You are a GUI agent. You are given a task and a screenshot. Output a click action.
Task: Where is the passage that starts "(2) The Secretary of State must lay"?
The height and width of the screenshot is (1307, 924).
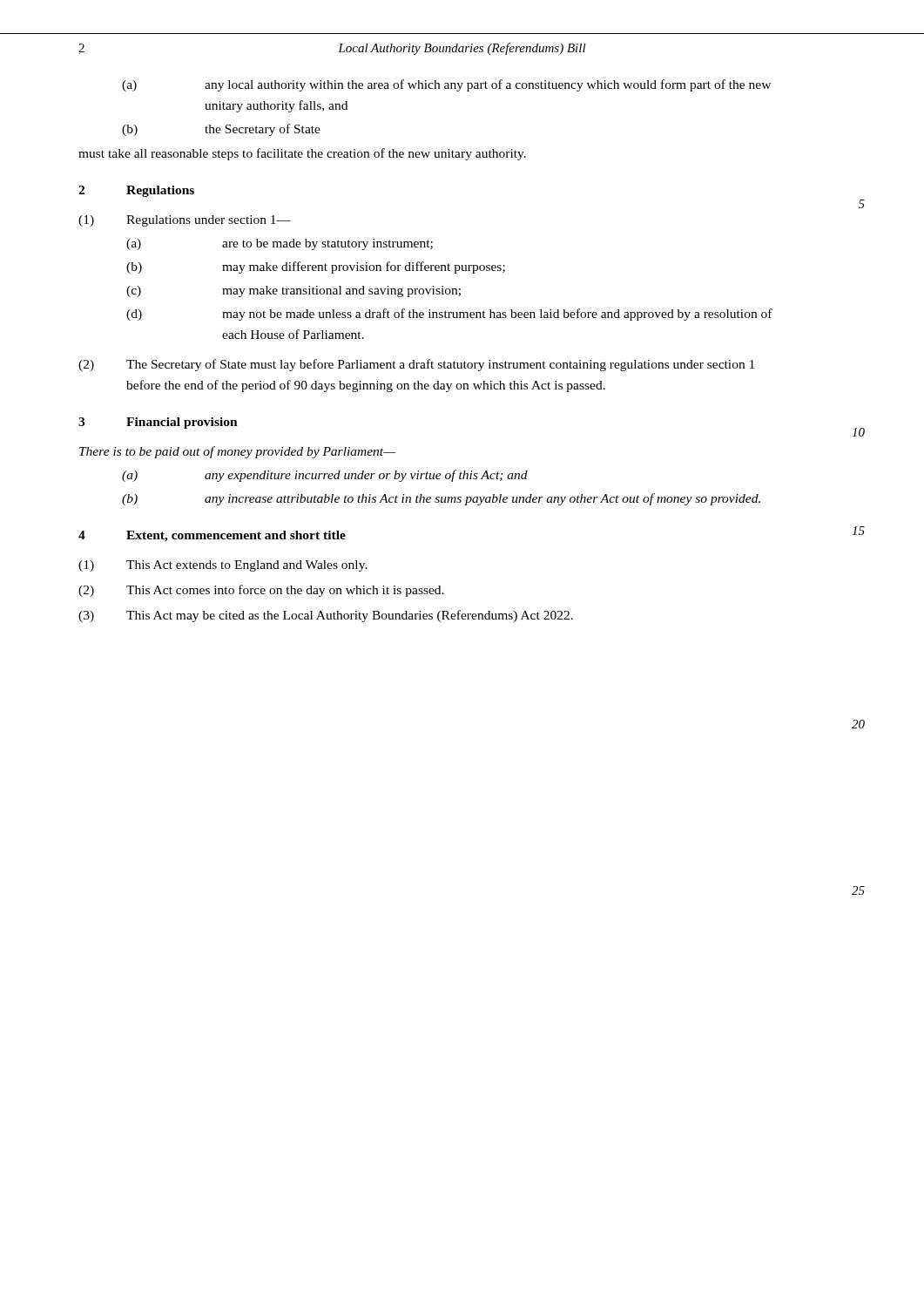pos(435,375)
